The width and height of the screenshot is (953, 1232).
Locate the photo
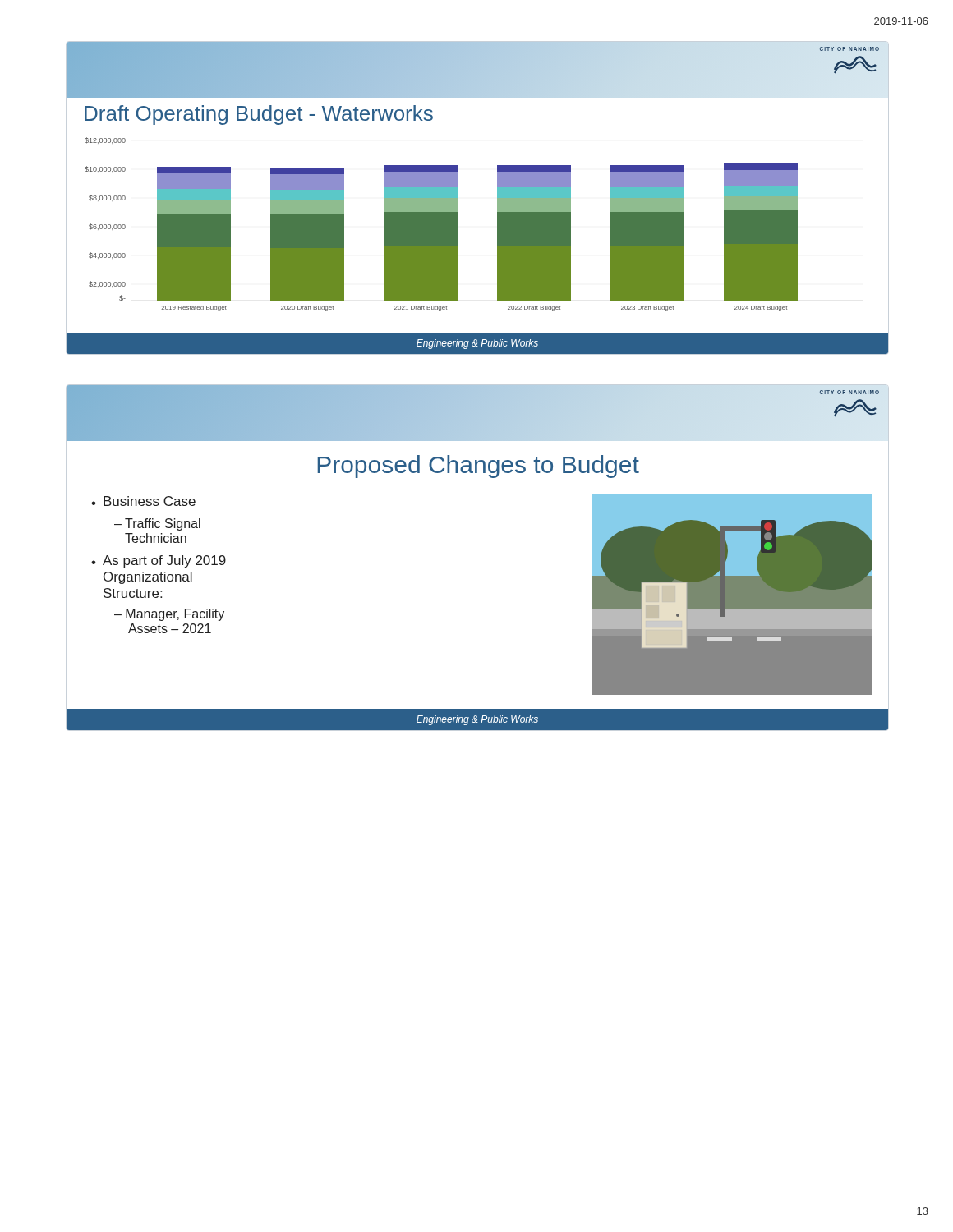732,594
